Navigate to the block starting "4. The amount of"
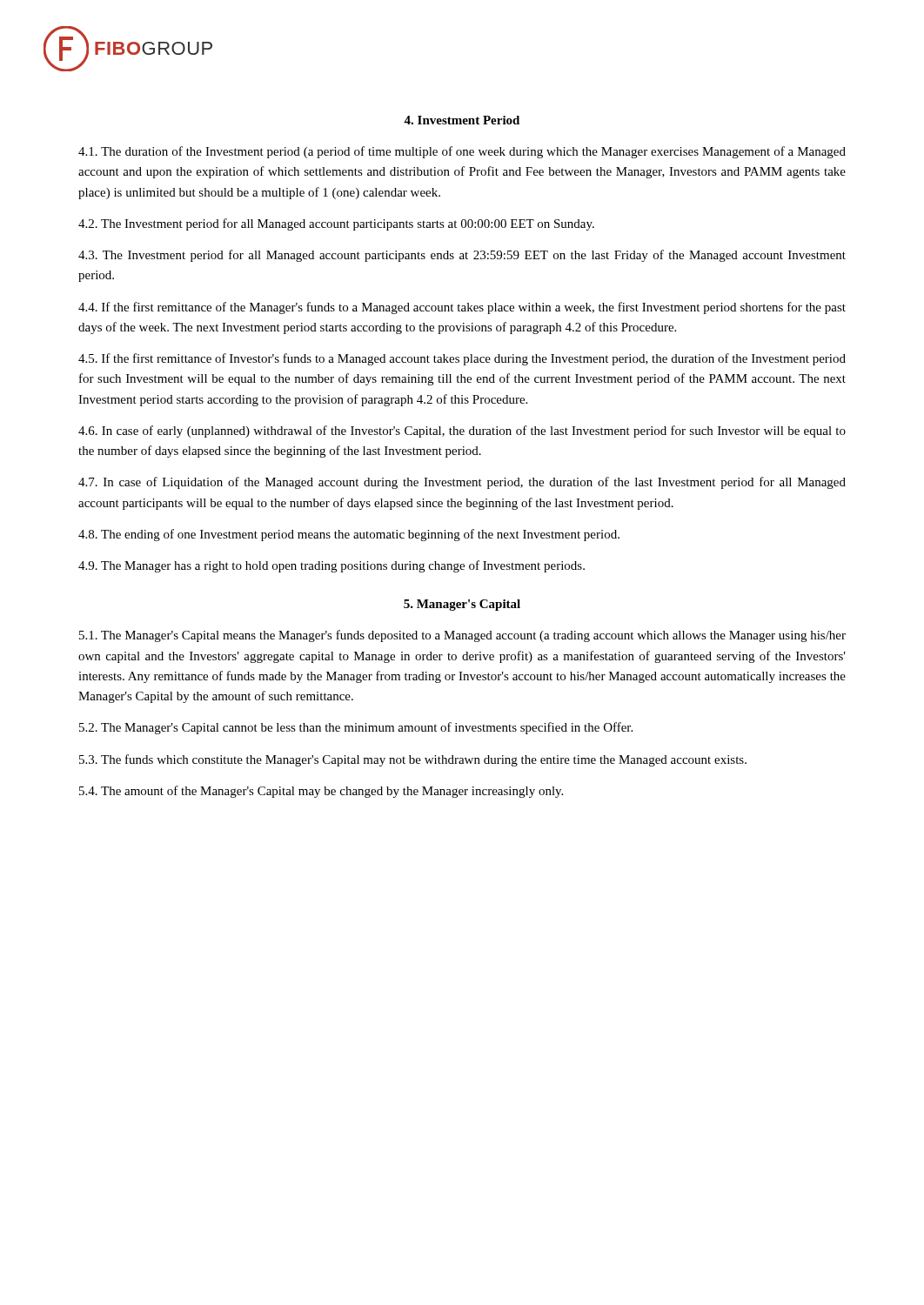The height and width of the screenshot is (1305, 924). 321,791
